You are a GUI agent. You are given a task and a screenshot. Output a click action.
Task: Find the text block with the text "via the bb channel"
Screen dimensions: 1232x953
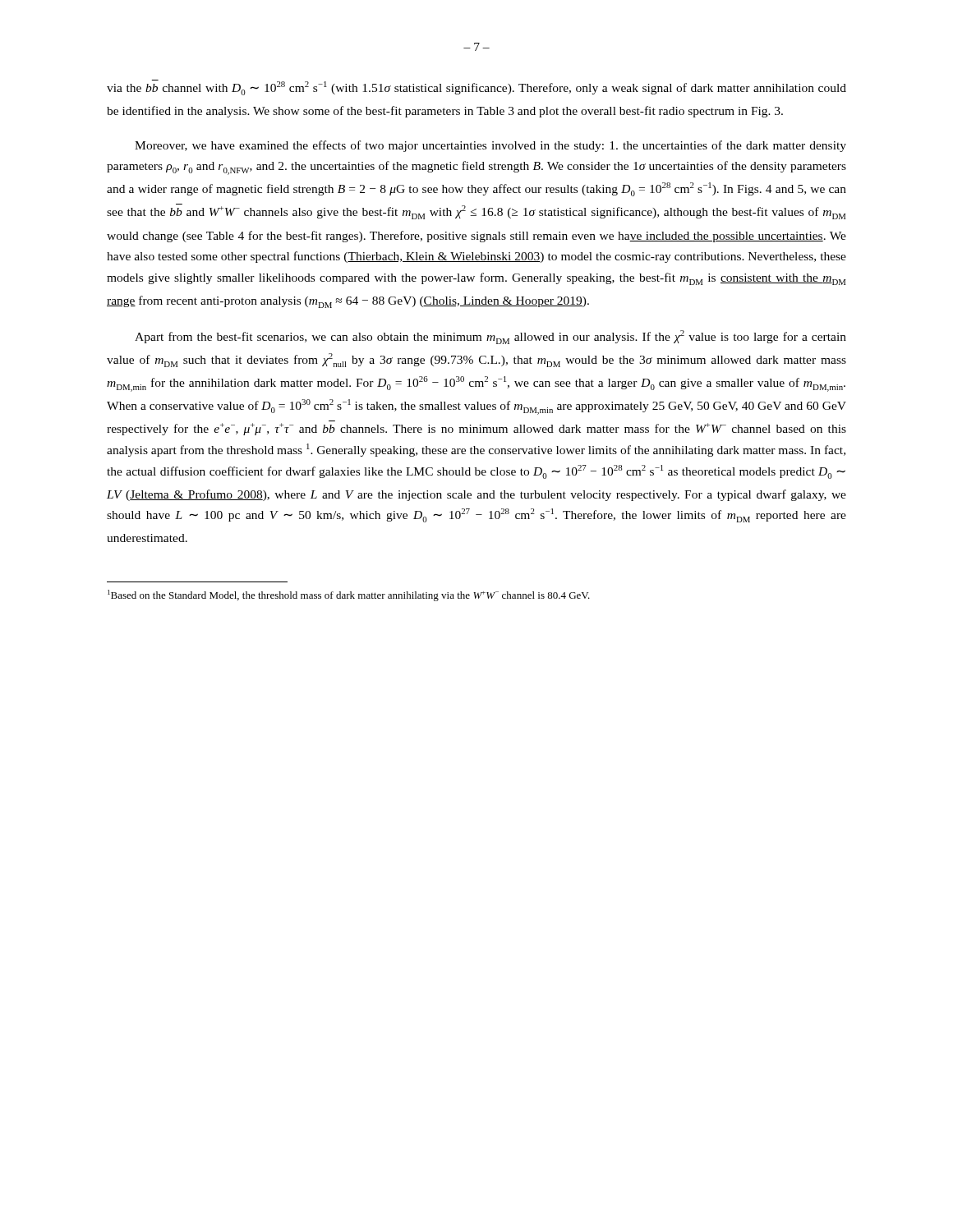[476, 99]
